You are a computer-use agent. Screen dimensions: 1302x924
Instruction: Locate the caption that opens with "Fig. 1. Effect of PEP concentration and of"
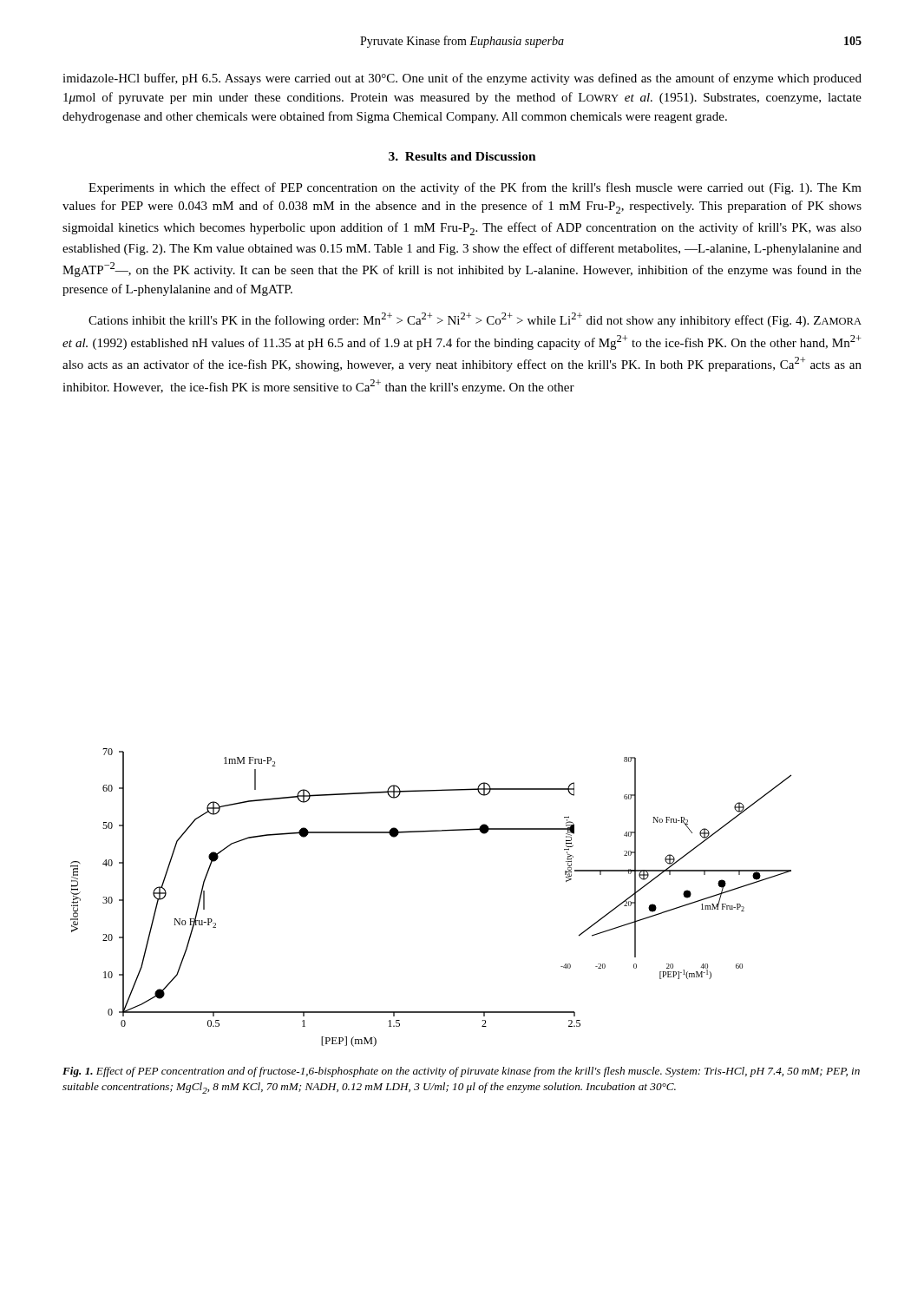pyautogui.click(x=461, y=1080)
